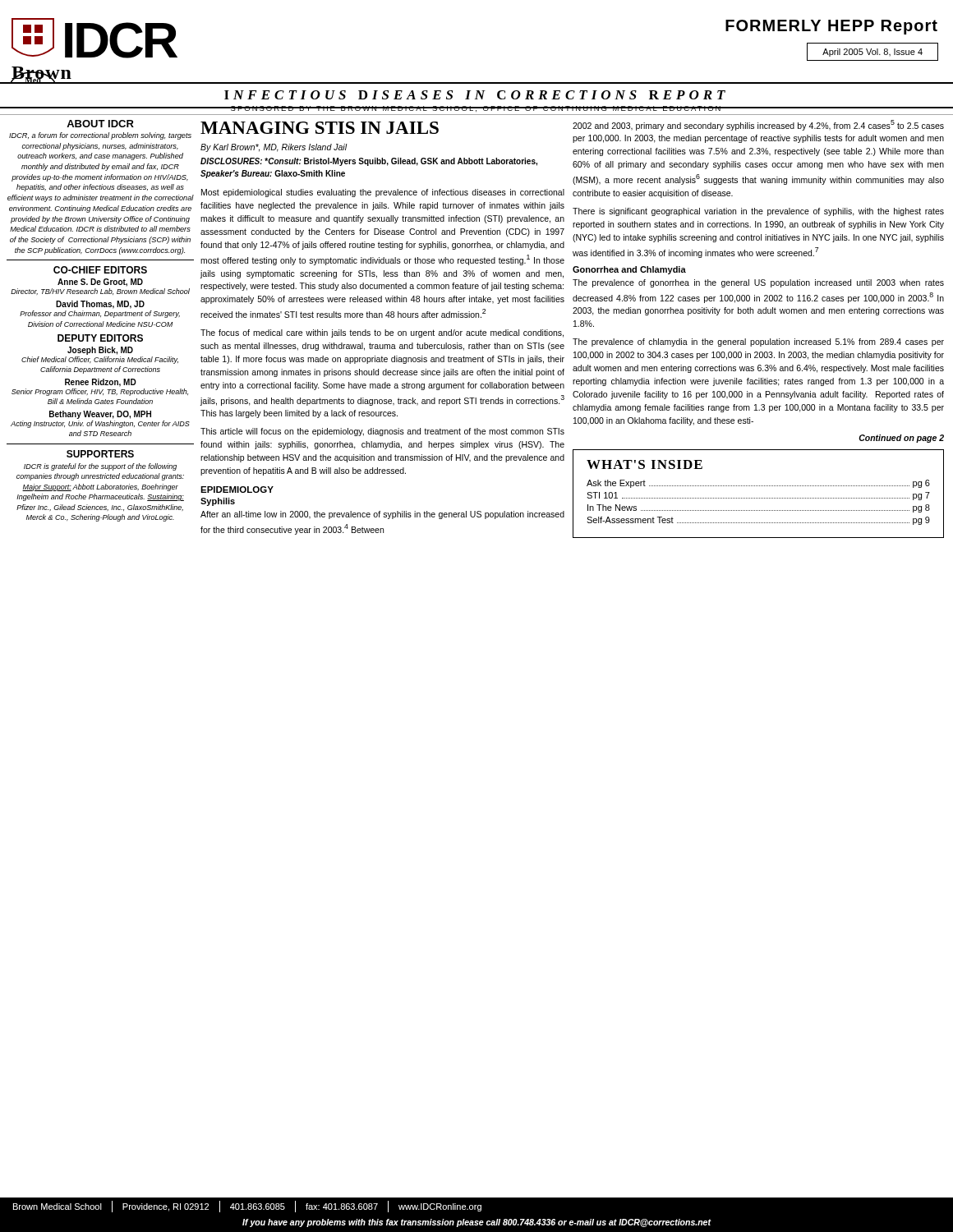Screen dimensions: 1232x953
Task: Locate the block of text that opens with "SPONSORED BY THE BROWN MEDICAL SCHOOL,"
Action: (x=476, y=108)
